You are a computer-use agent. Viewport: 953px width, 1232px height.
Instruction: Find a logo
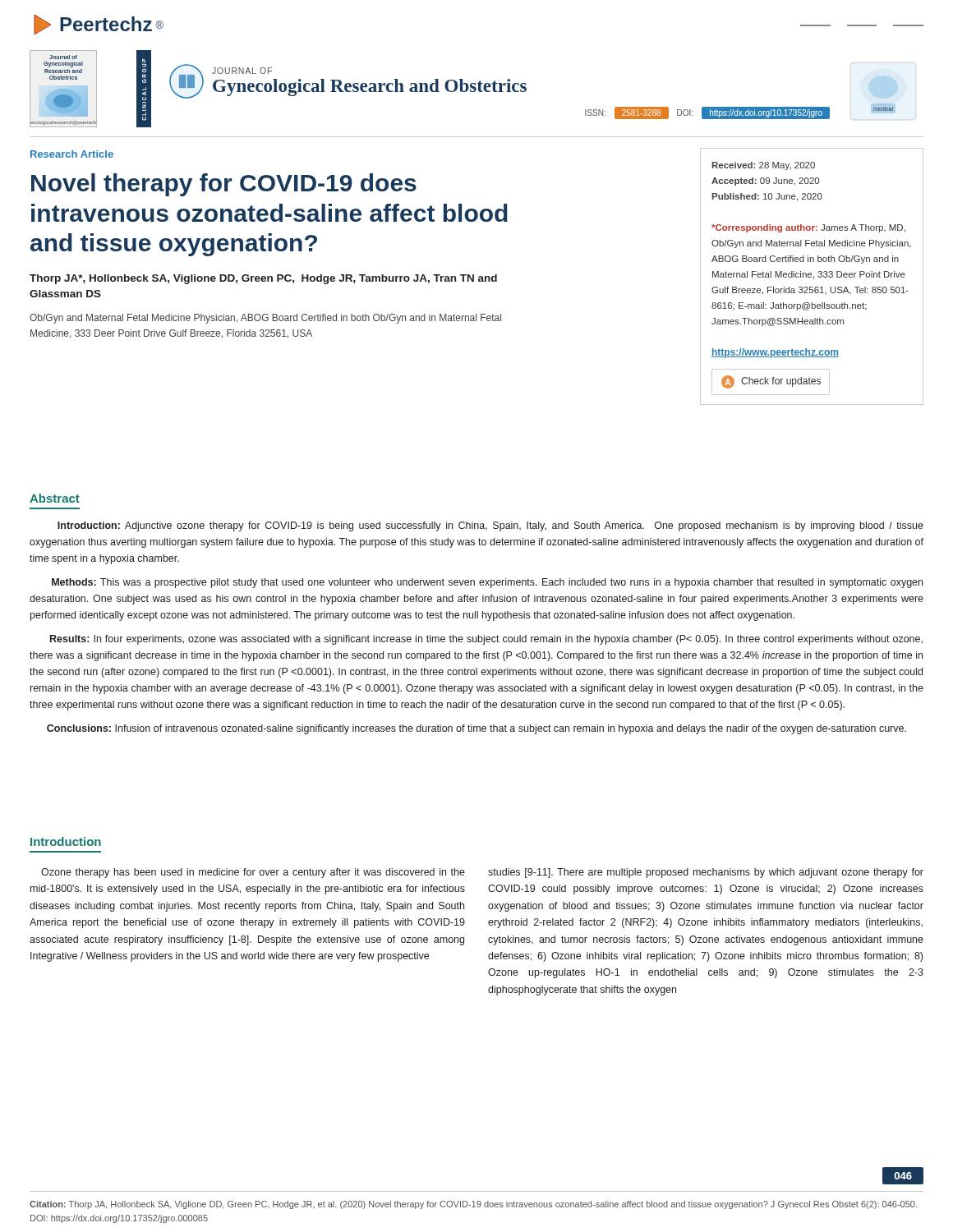(x=96, y=25)
